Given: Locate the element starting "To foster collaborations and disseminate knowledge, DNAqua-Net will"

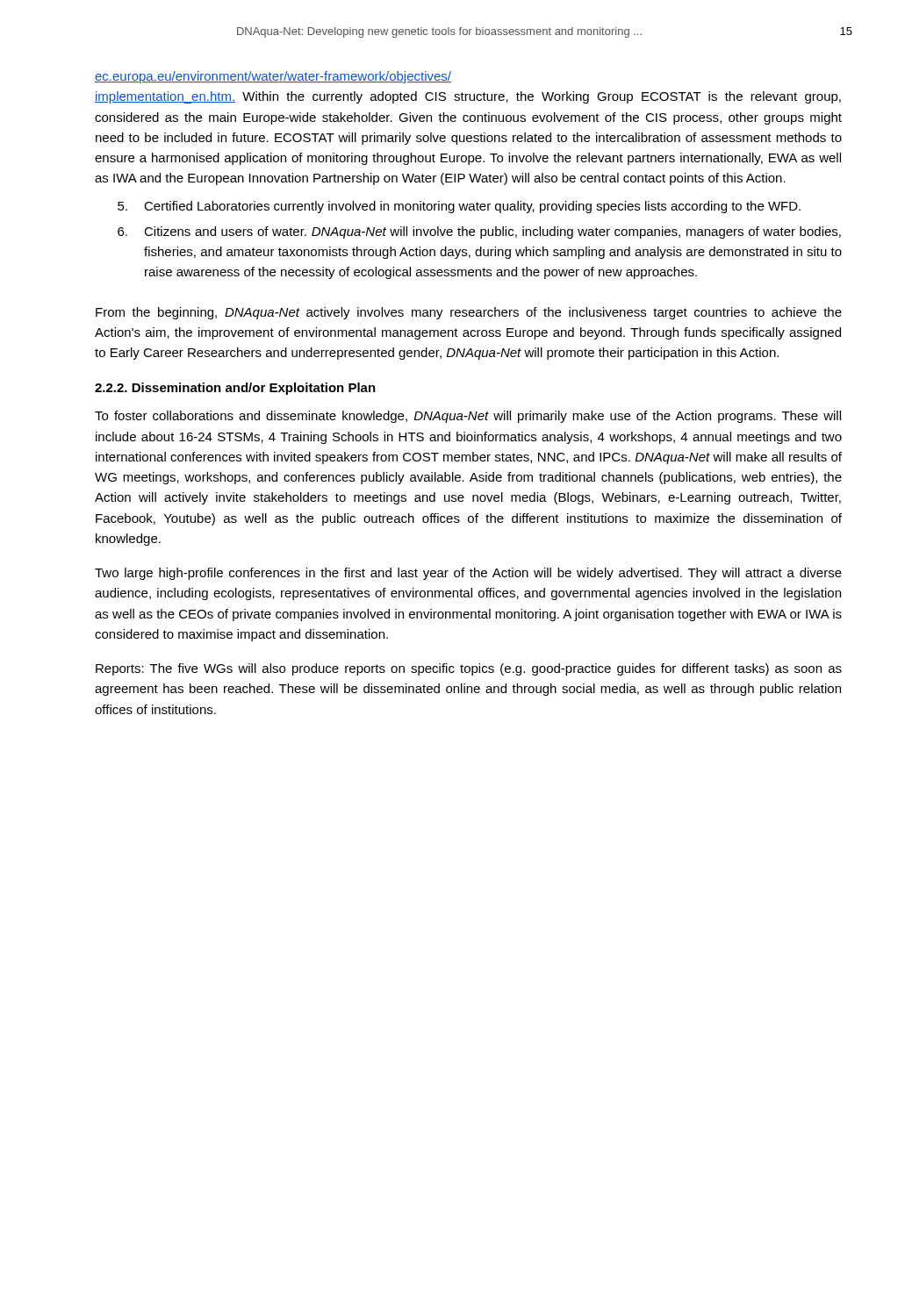Looking at the screenshot, I should point(468,477).
